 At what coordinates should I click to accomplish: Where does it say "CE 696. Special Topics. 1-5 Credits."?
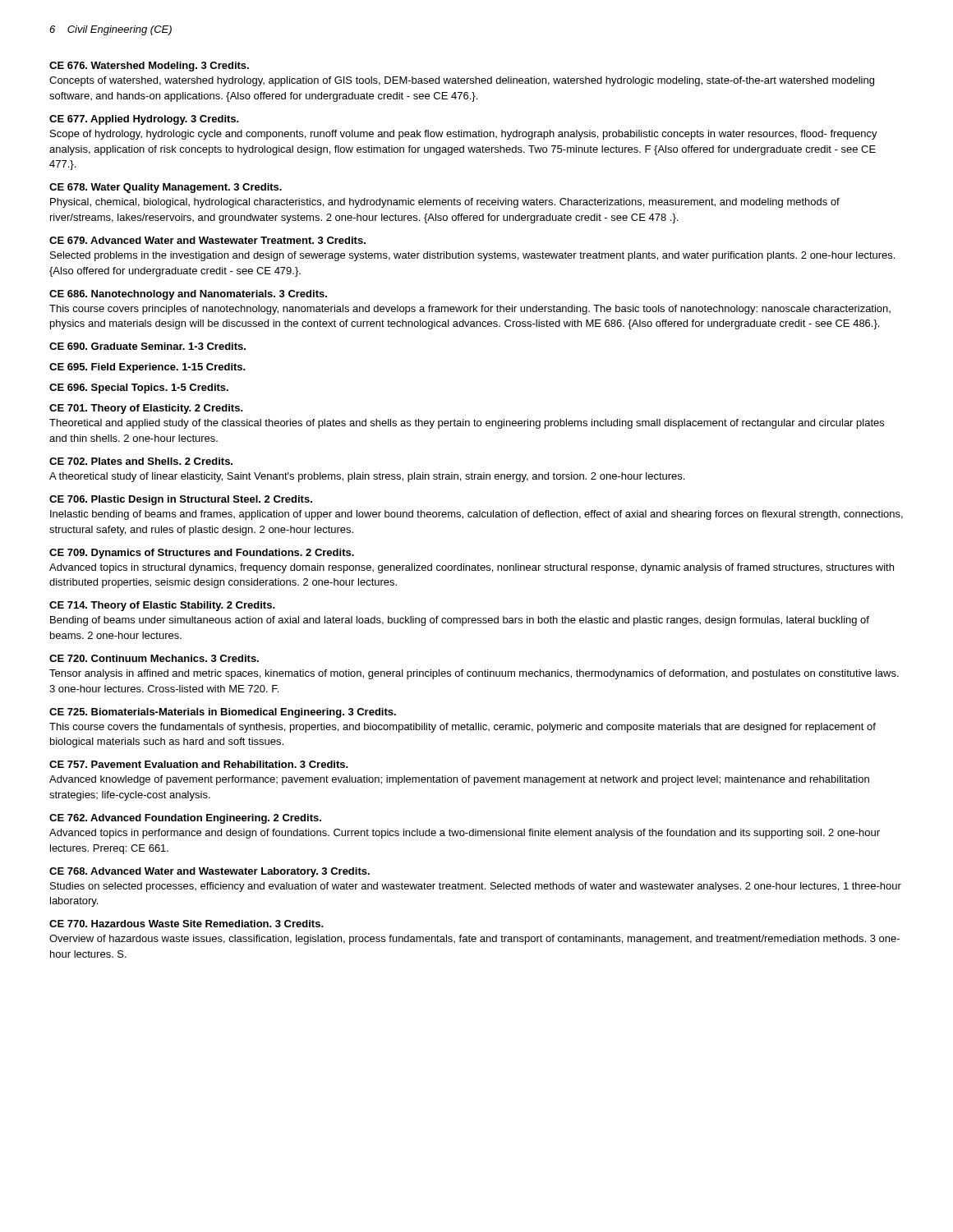[x=139, y=388]
